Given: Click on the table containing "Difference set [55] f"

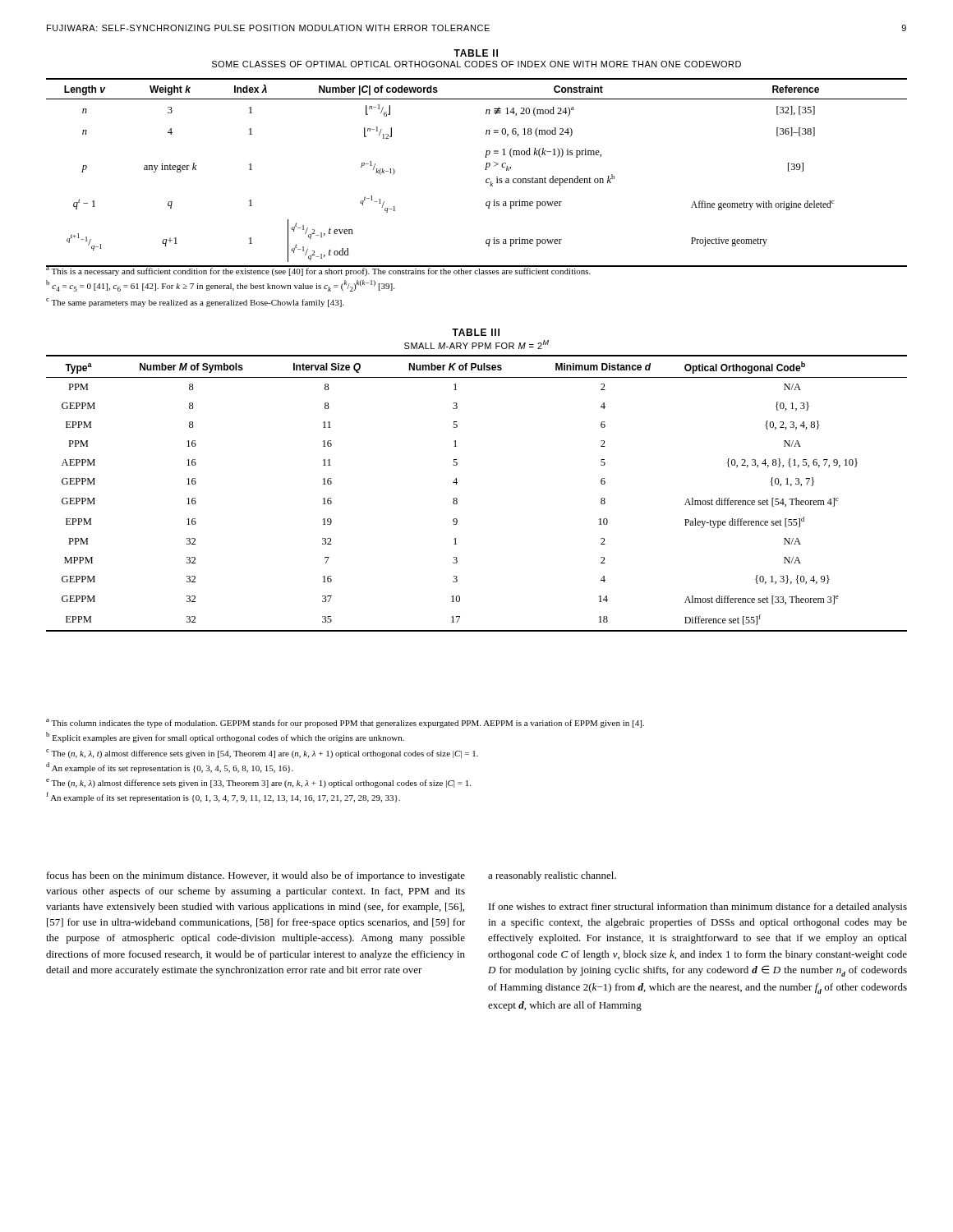Looking at the screenshot, I should tap(476, 493).
